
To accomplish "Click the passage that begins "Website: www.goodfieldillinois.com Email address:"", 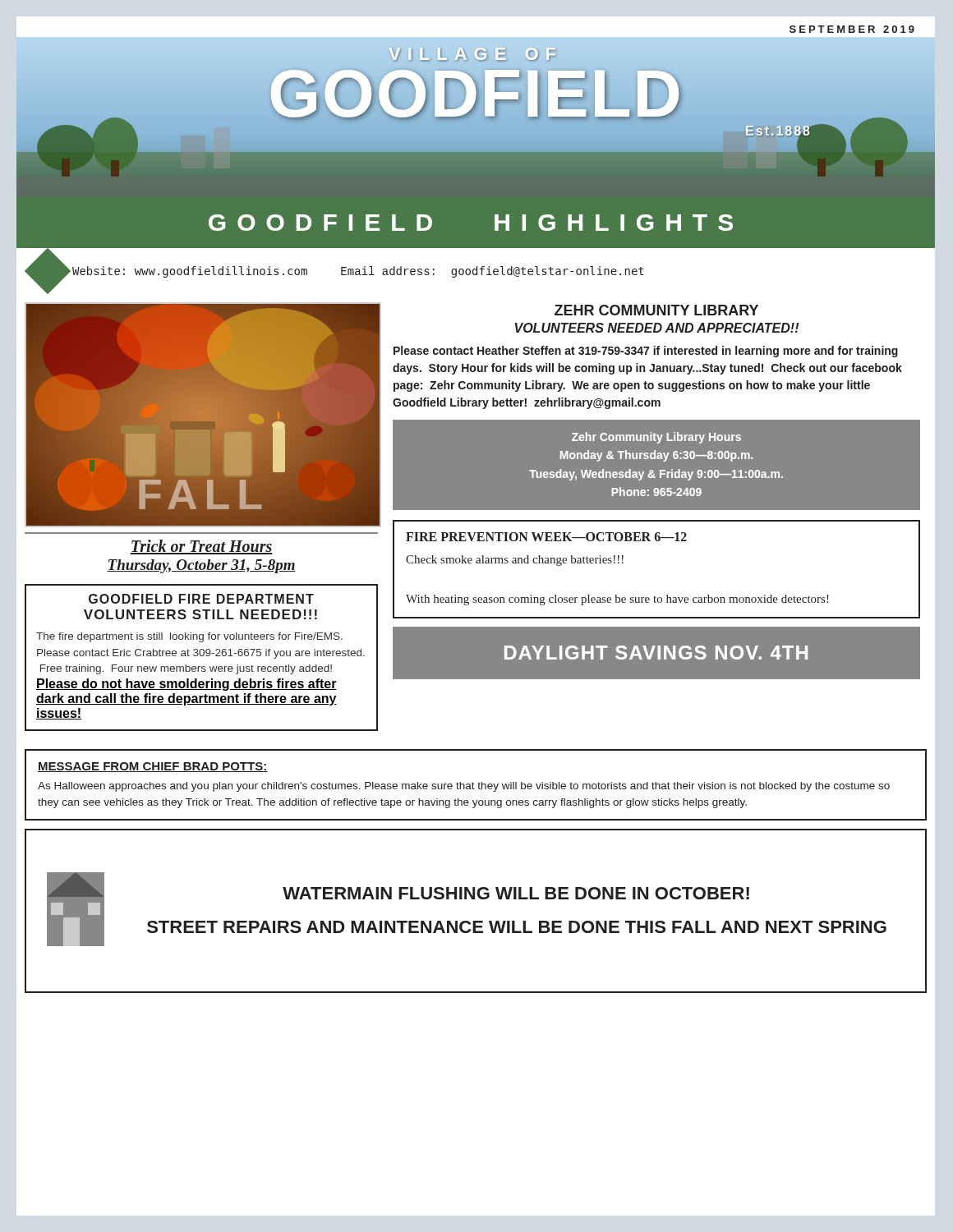I will click(472, 271).
